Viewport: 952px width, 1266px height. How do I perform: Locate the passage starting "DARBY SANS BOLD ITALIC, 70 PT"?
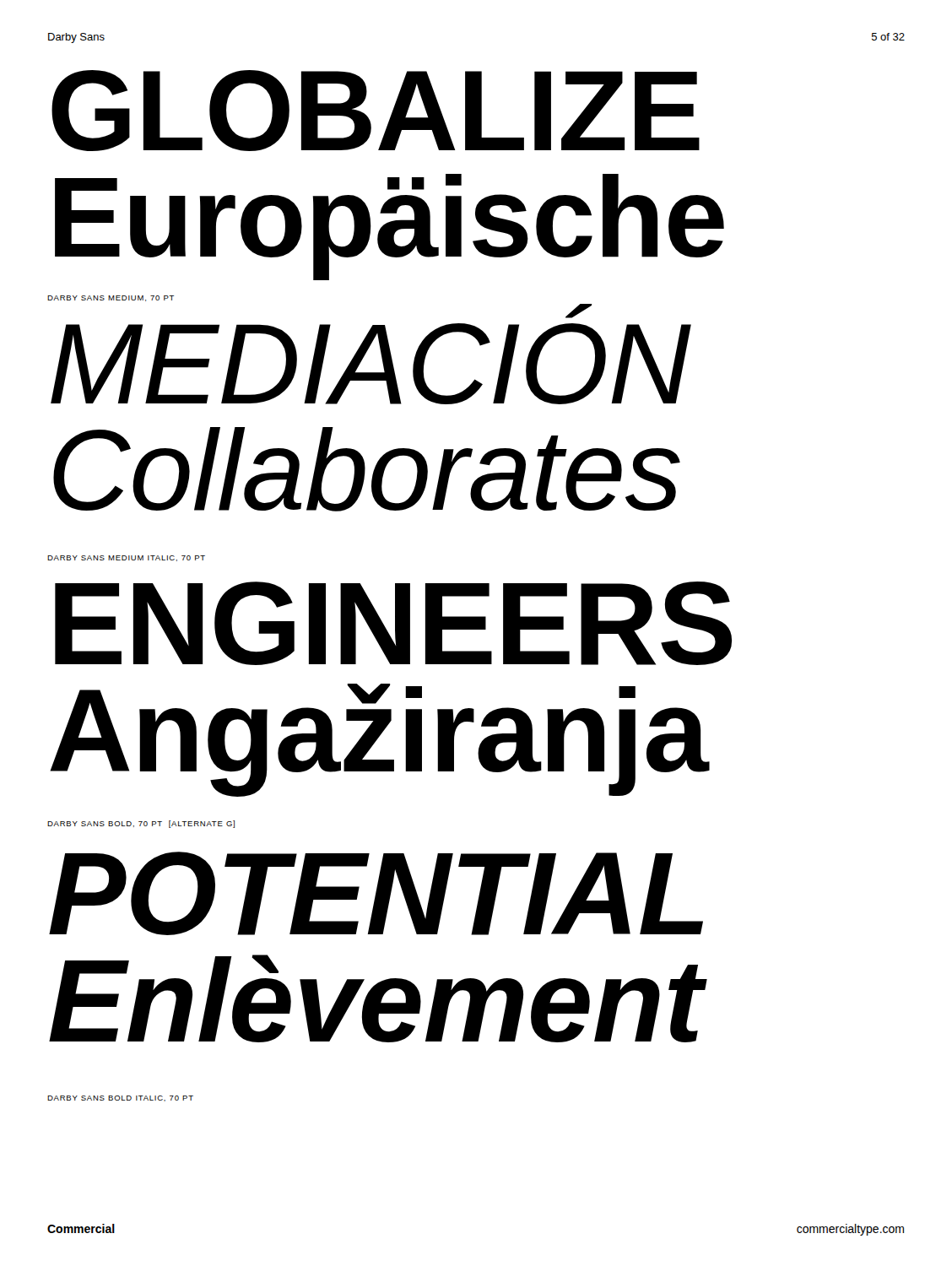[121, 1098]
